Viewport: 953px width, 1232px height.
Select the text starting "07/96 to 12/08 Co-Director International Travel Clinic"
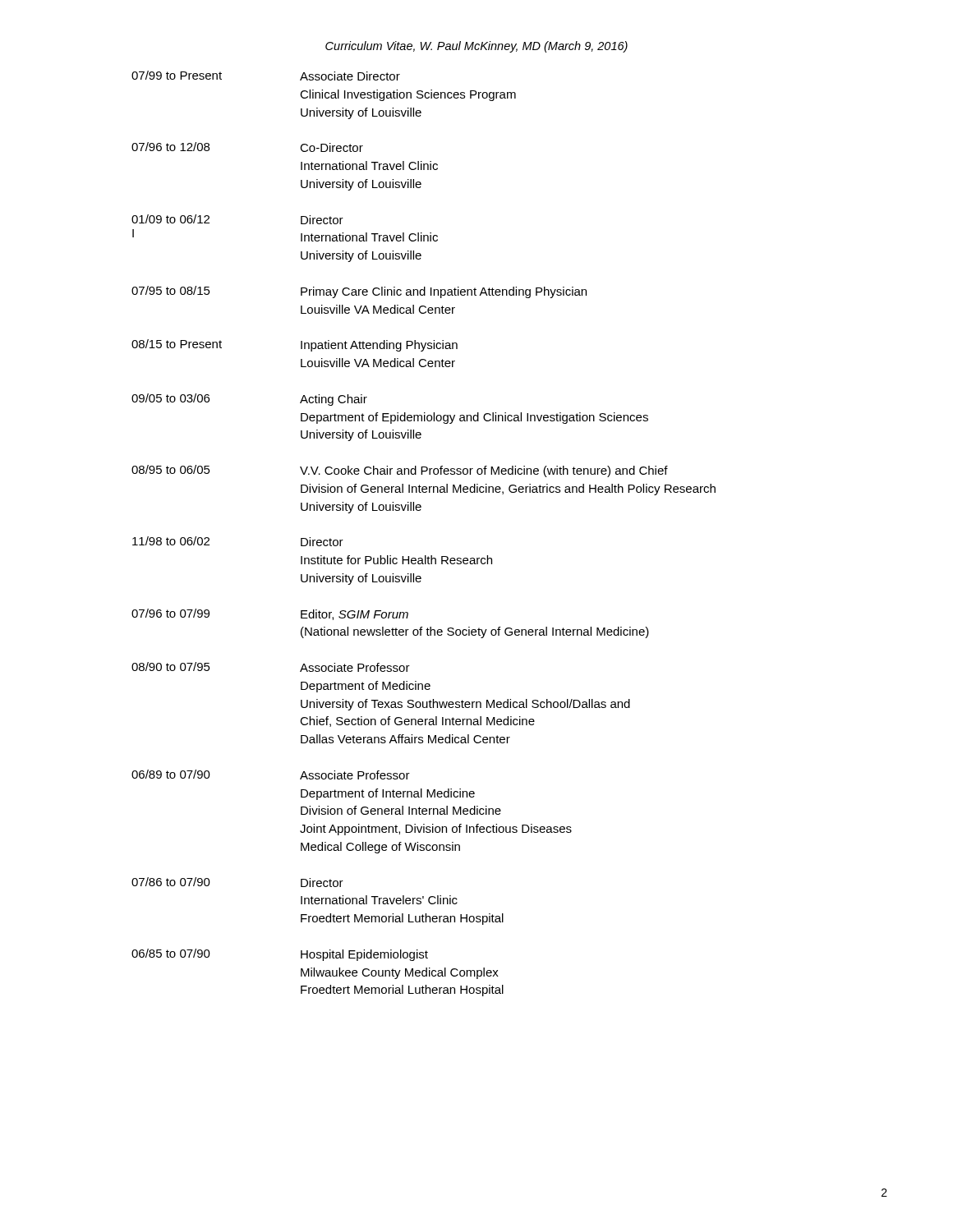170,147
